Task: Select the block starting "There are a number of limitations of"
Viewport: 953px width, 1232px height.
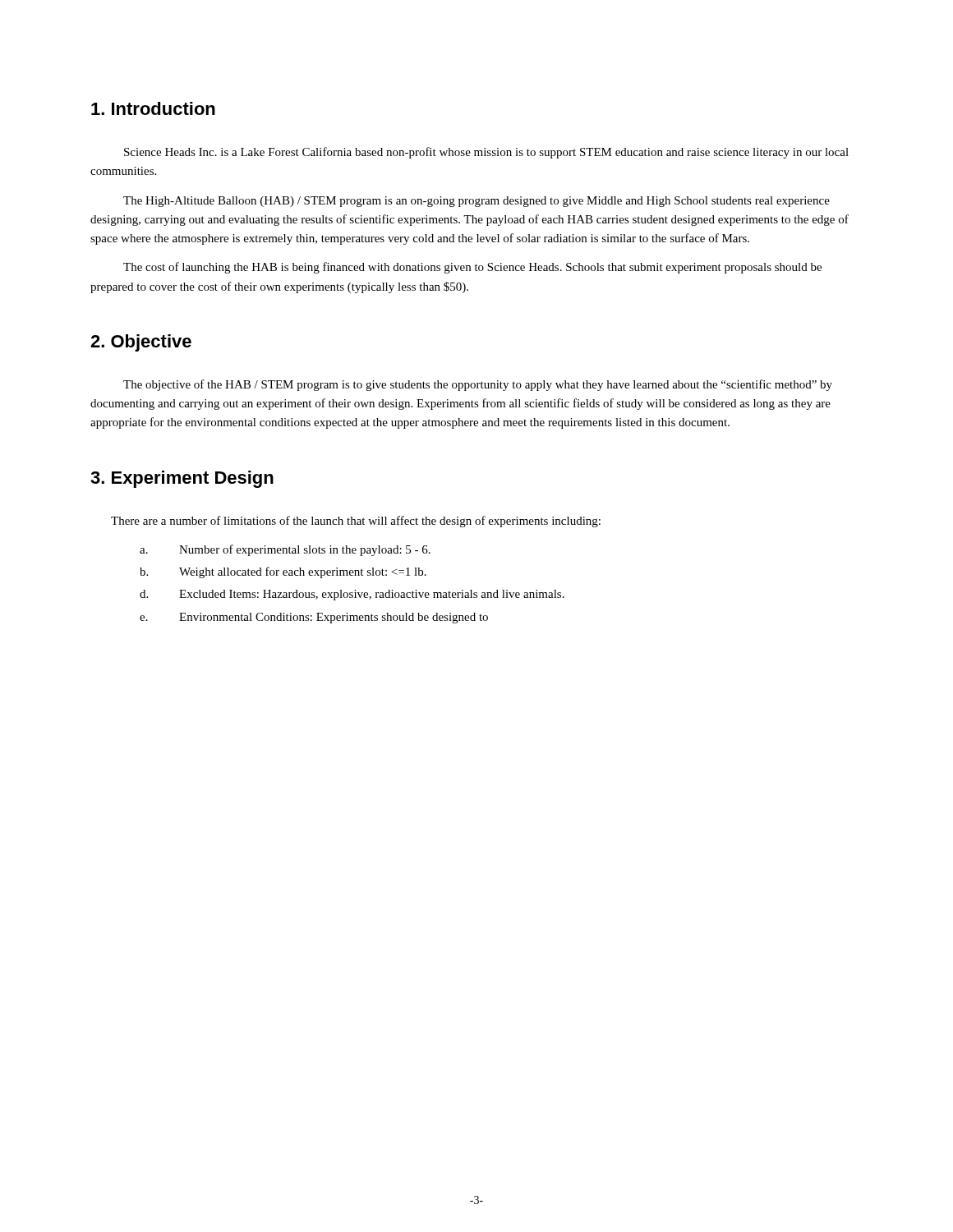Action: (x=356, y=520)
